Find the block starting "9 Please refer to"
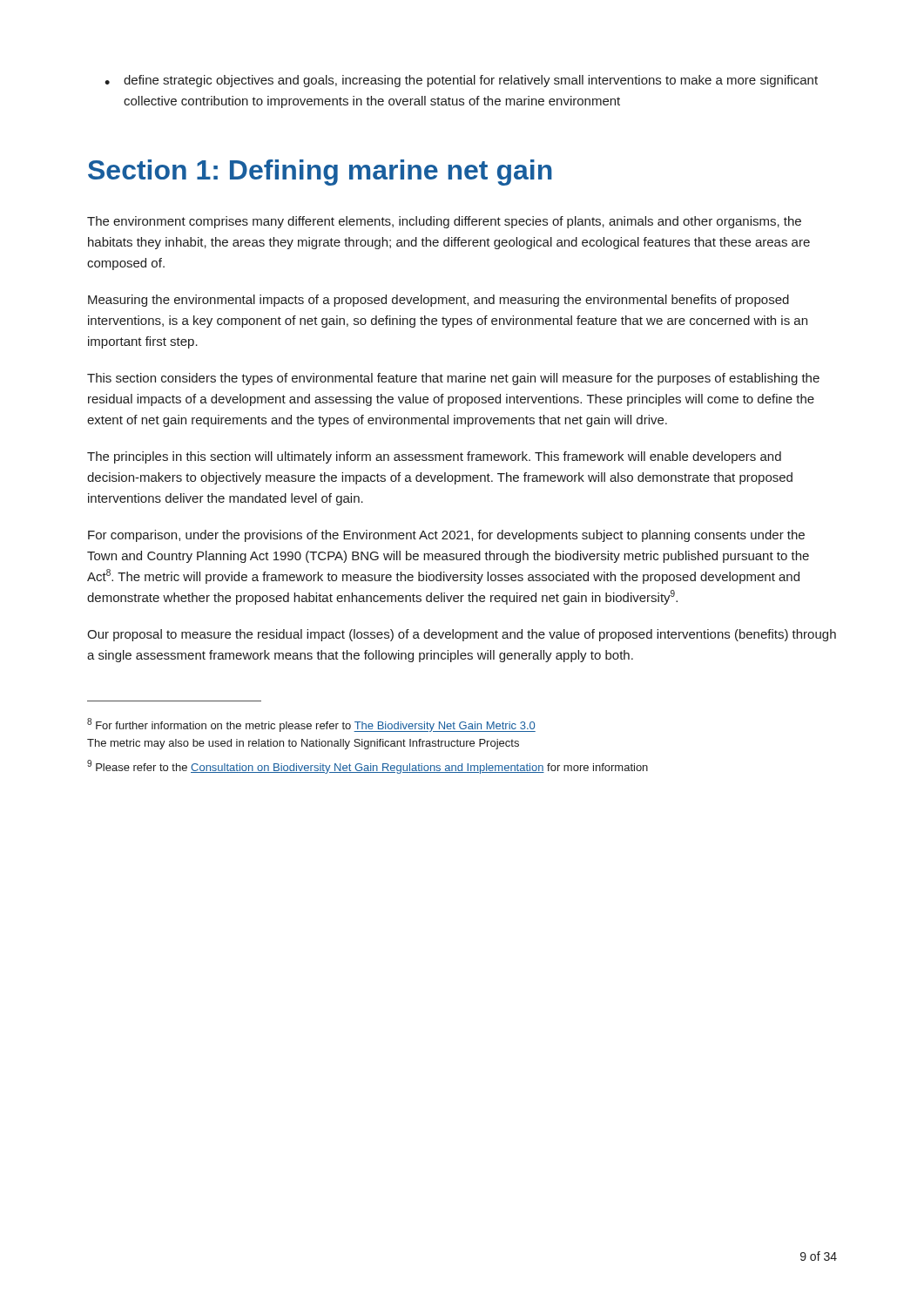Screen dimensions: 1307x924 coord(368,766)
